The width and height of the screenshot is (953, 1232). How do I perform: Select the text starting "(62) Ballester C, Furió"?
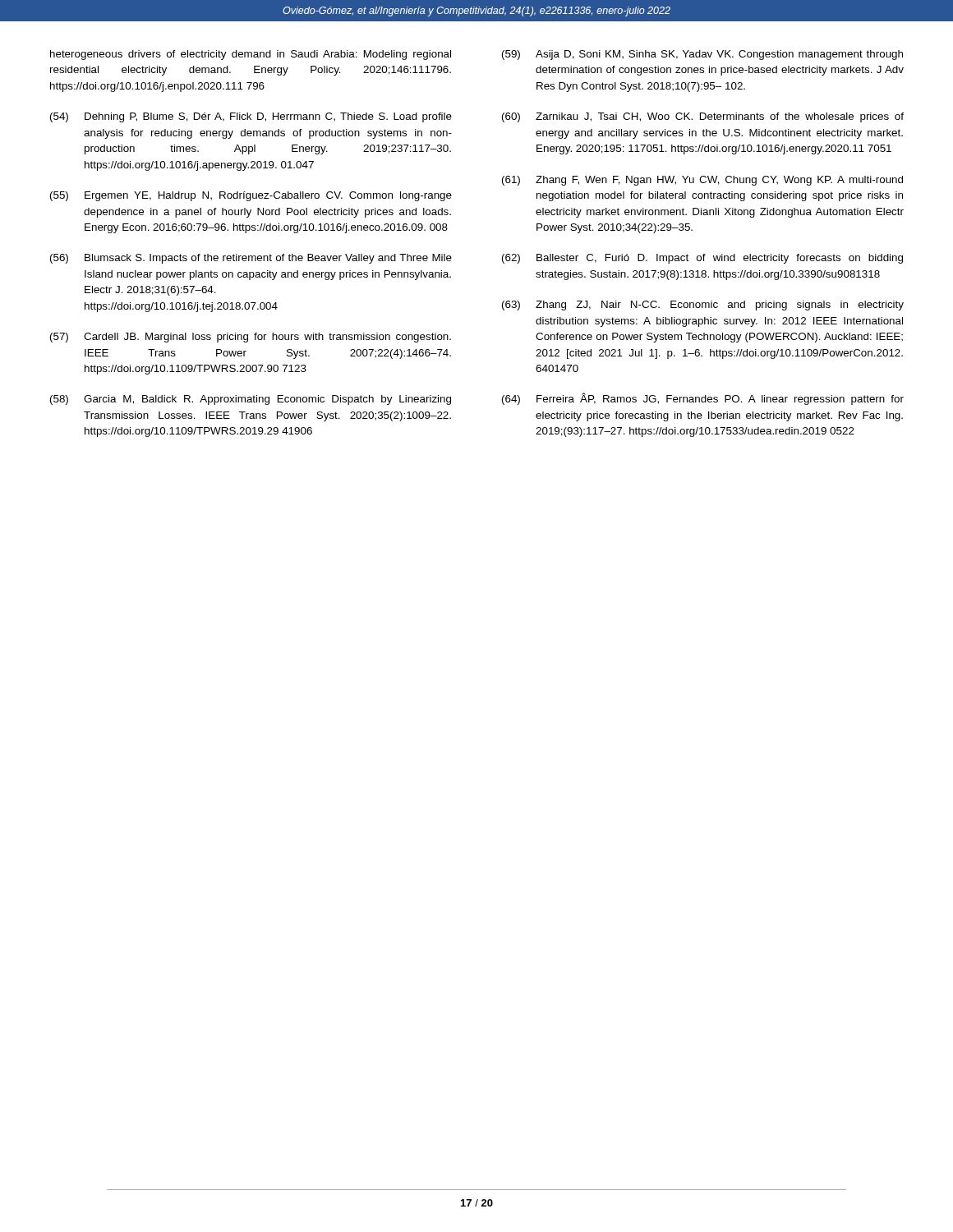[702, 266]
